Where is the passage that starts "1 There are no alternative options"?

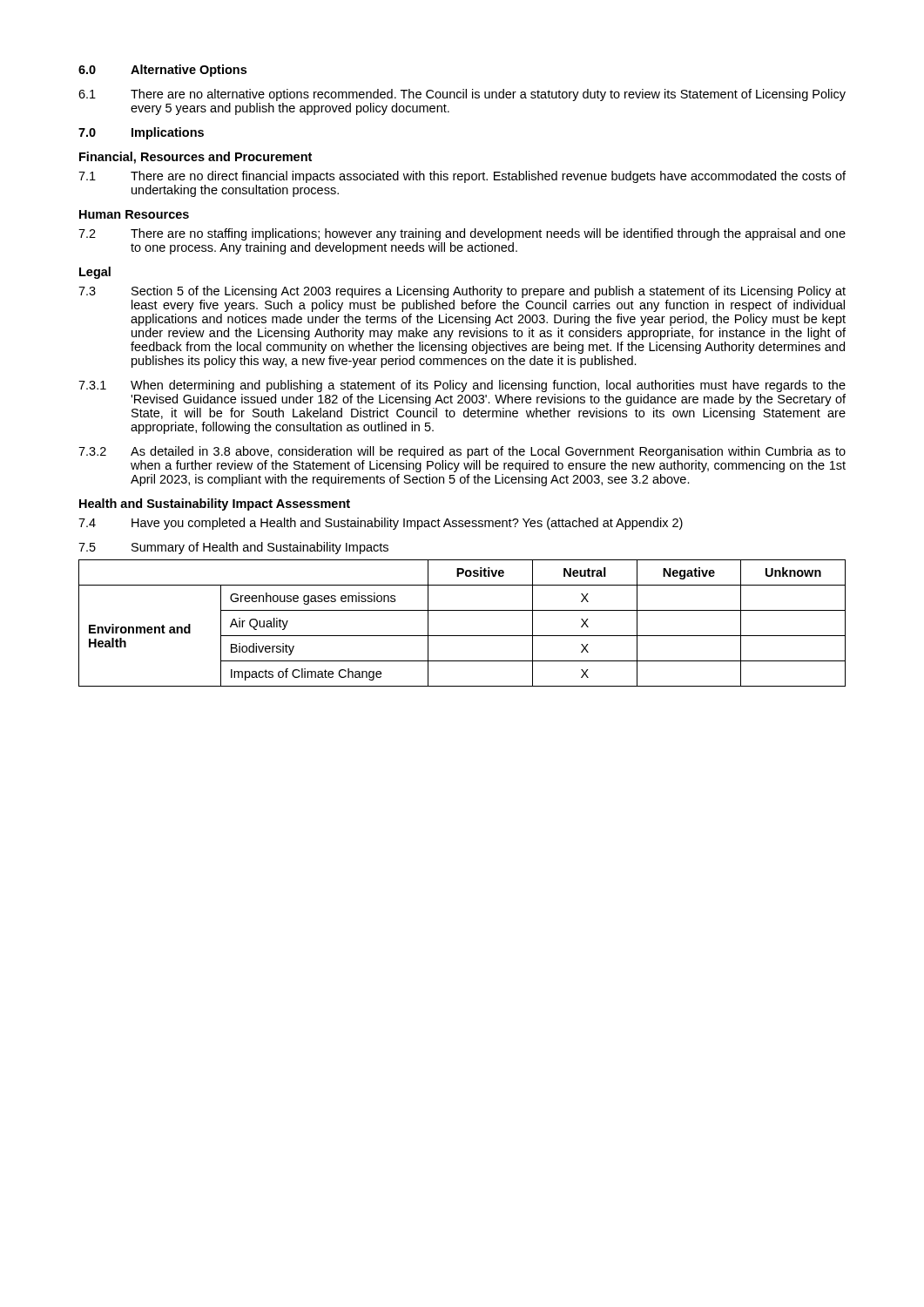point(462,101)
